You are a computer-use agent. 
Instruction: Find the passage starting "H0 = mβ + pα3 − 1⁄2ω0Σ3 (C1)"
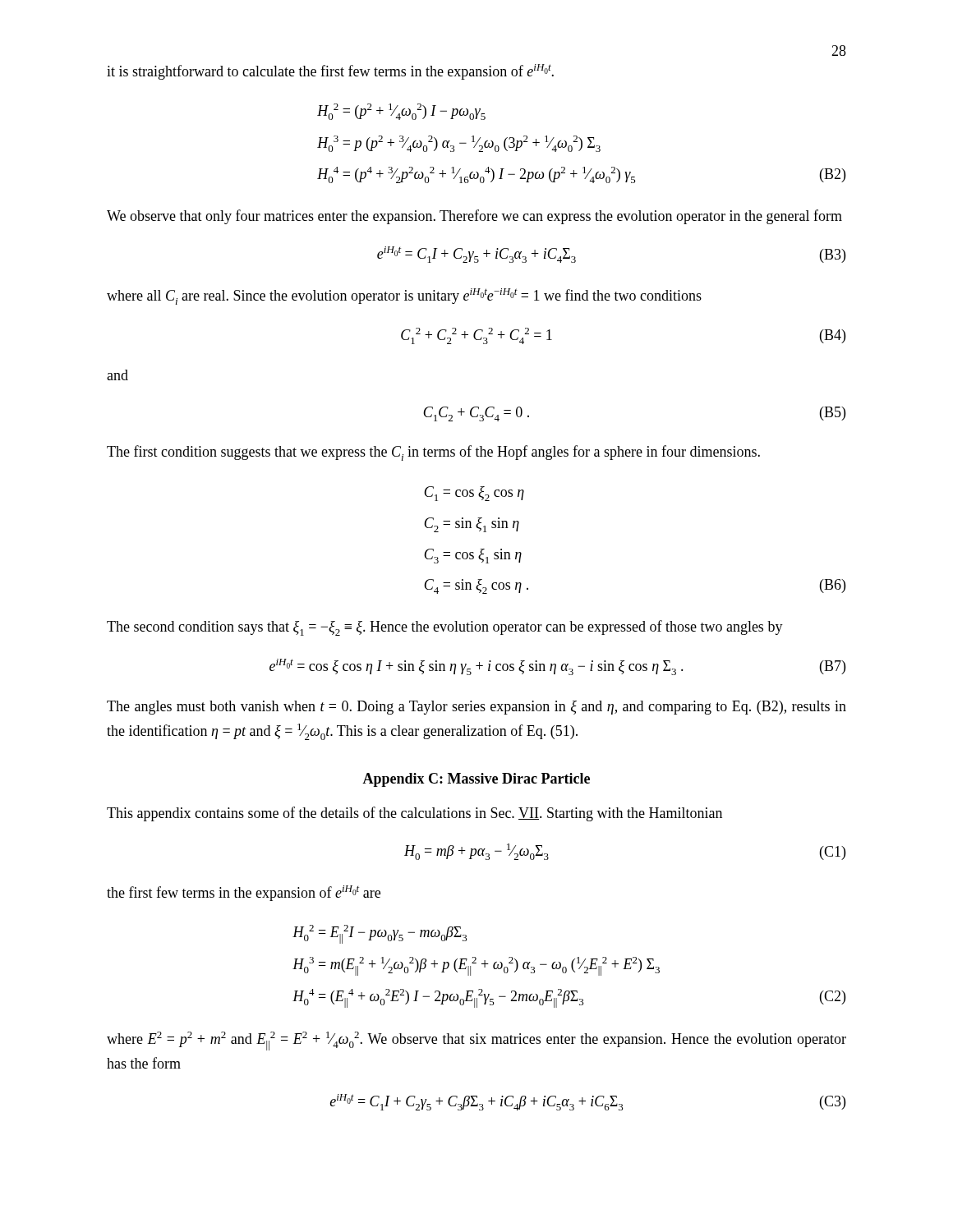(x=472, y=851)
